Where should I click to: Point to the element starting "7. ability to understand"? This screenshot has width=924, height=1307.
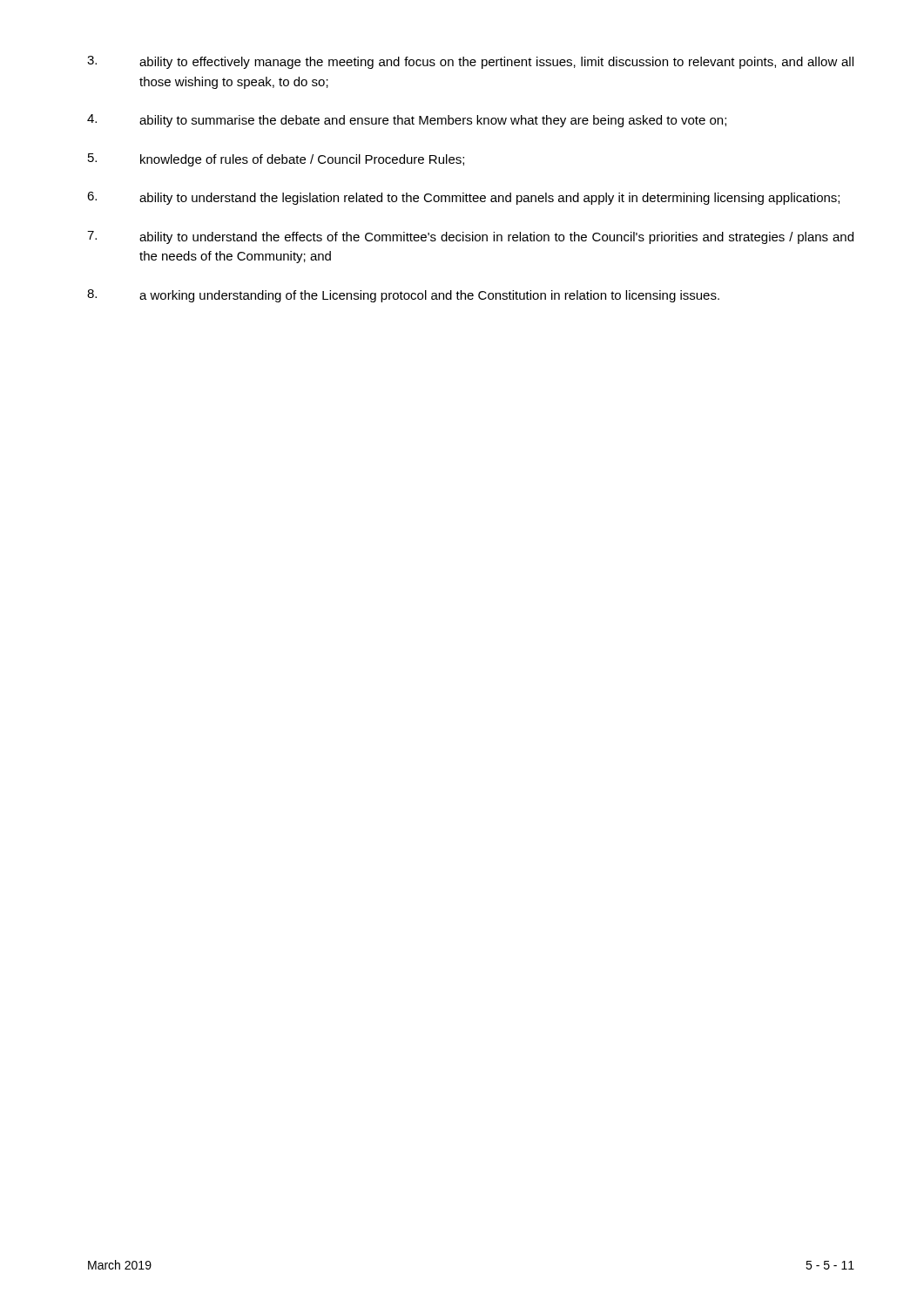[x=471, y=247]
